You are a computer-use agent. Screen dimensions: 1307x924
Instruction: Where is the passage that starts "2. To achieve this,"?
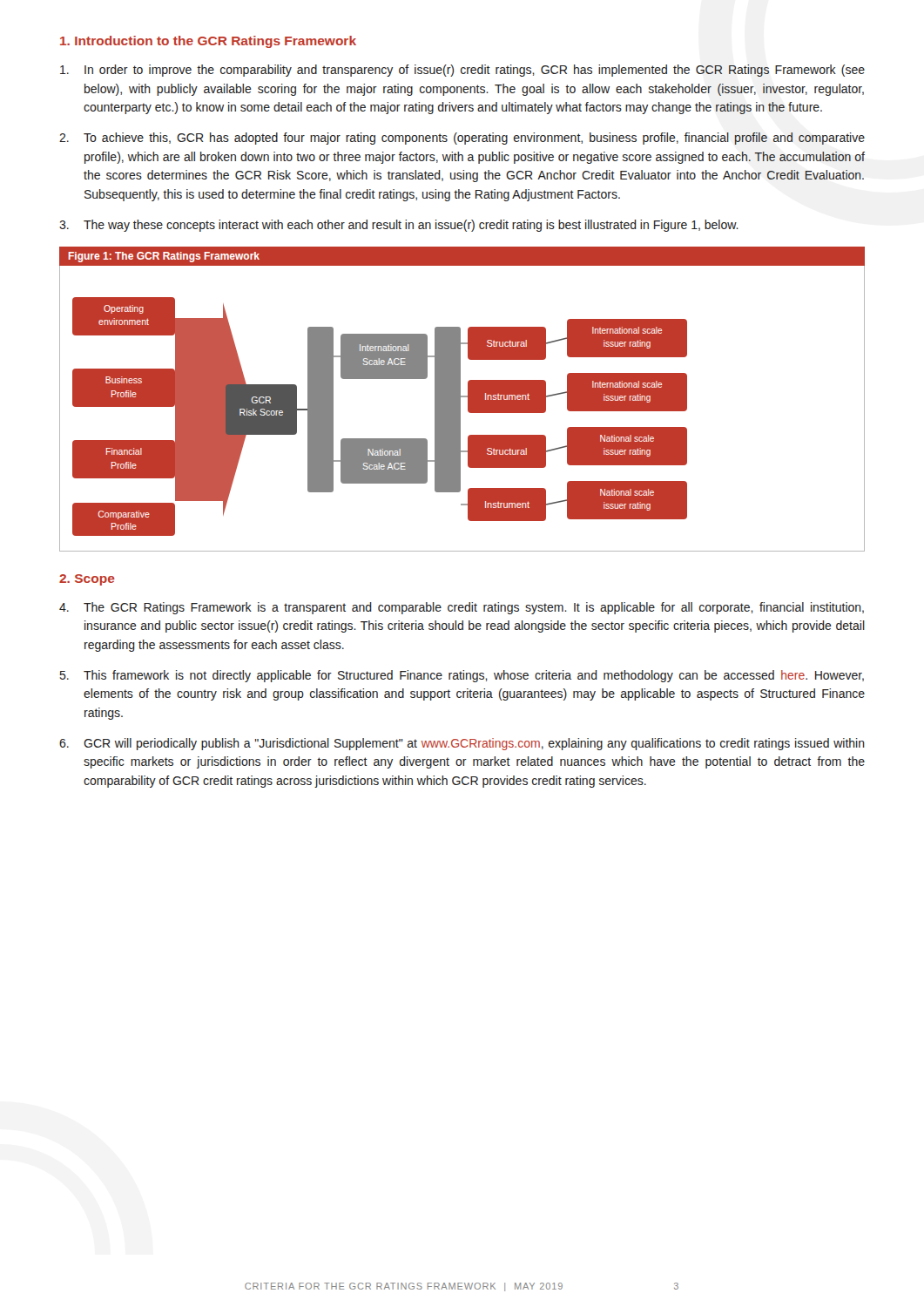[462, 167]
